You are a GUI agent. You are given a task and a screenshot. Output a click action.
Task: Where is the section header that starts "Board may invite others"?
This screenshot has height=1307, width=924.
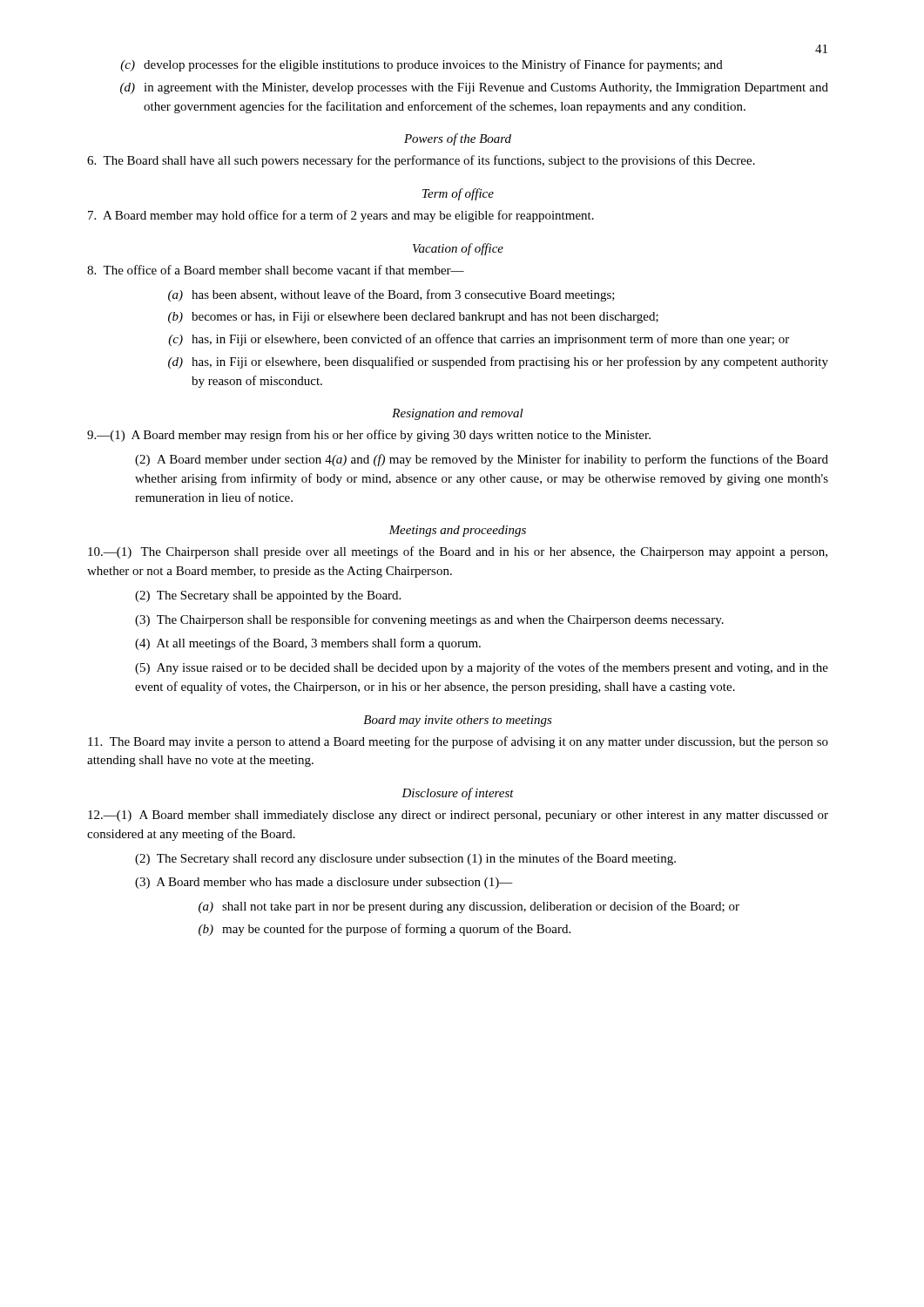tap(458, 719)
